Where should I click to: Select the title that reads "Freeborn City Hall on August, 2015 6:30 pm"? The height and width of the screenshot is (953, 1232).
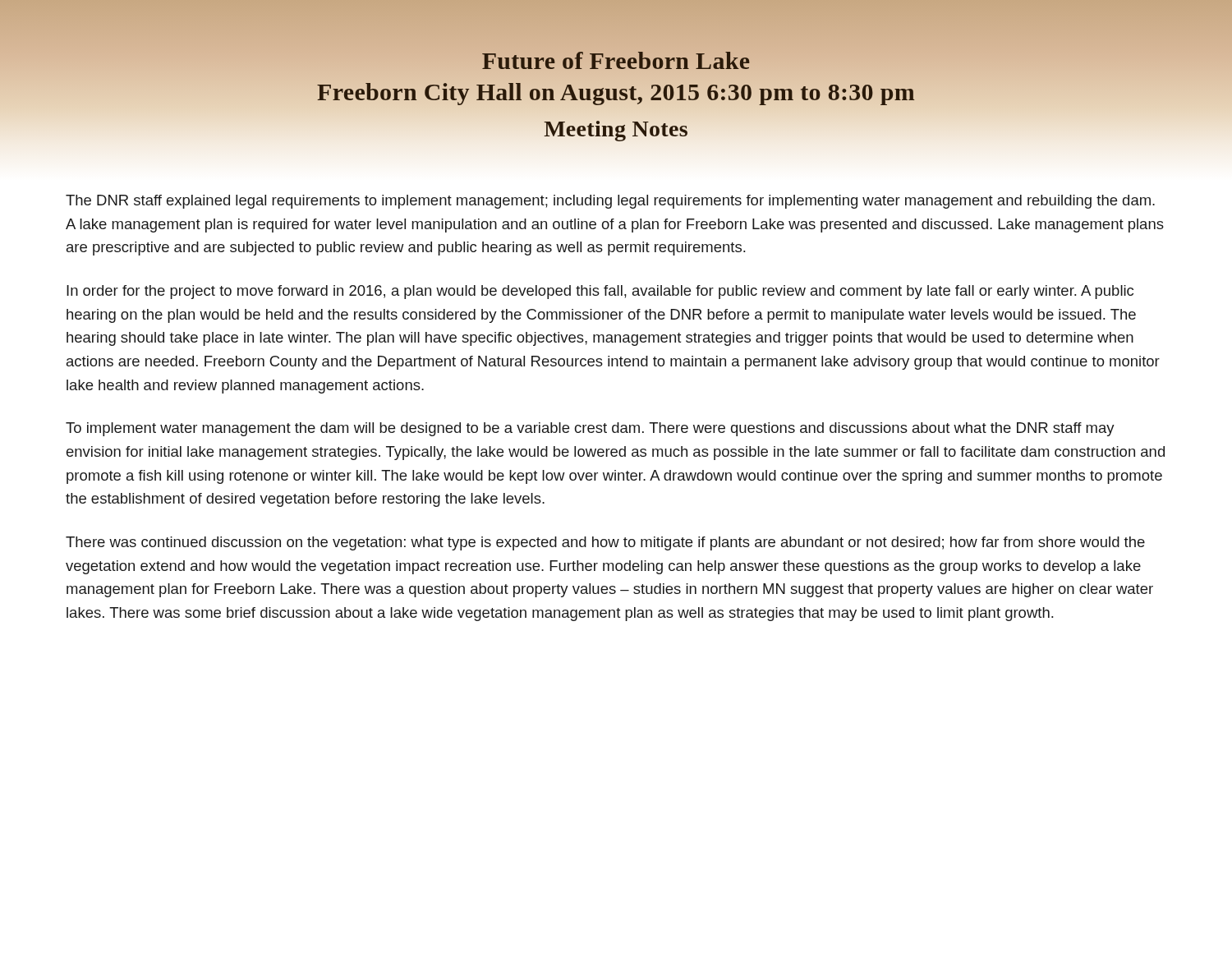[616, 92]
